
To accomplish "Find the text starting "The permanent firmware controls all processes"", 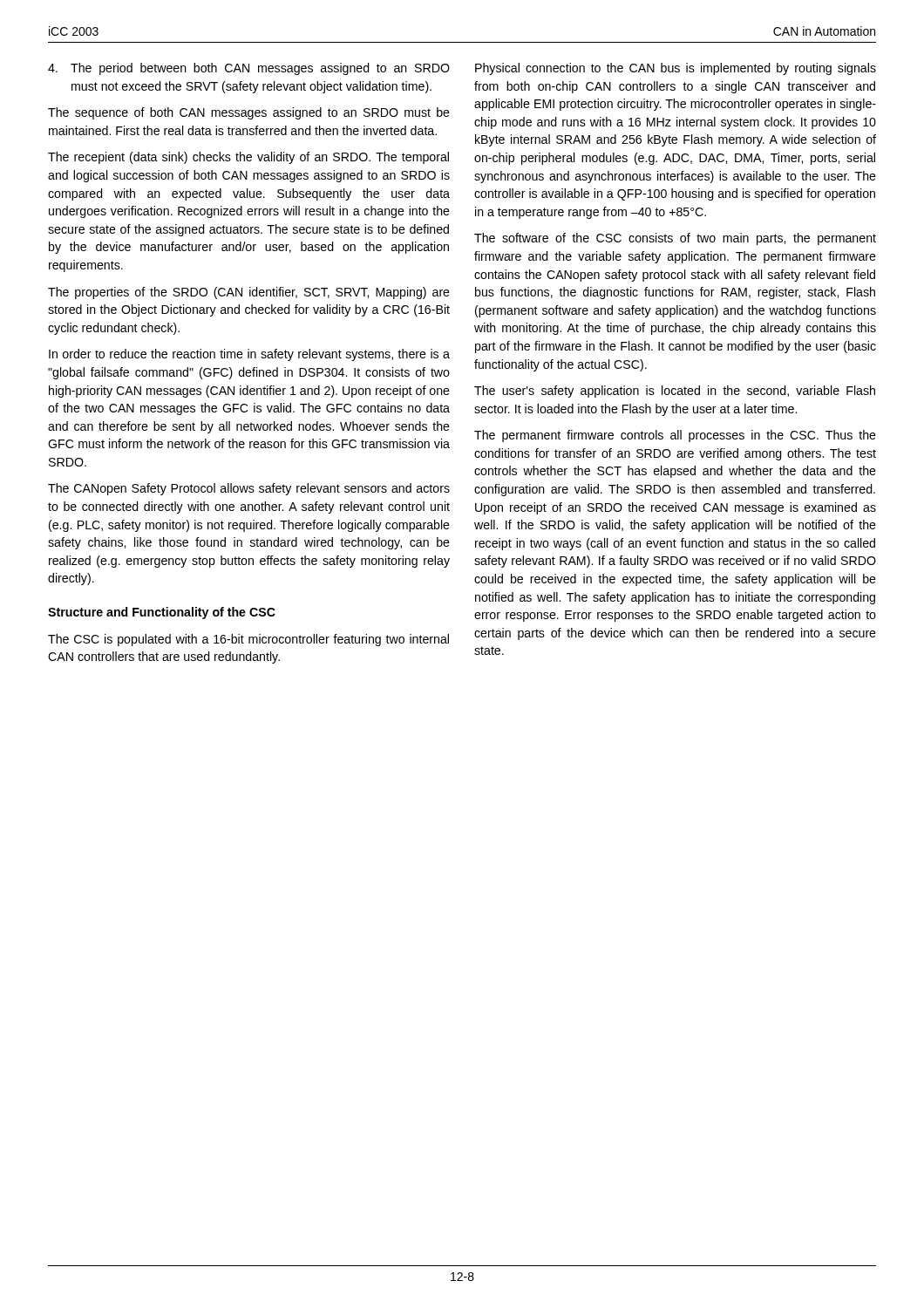I will (675, 543).
